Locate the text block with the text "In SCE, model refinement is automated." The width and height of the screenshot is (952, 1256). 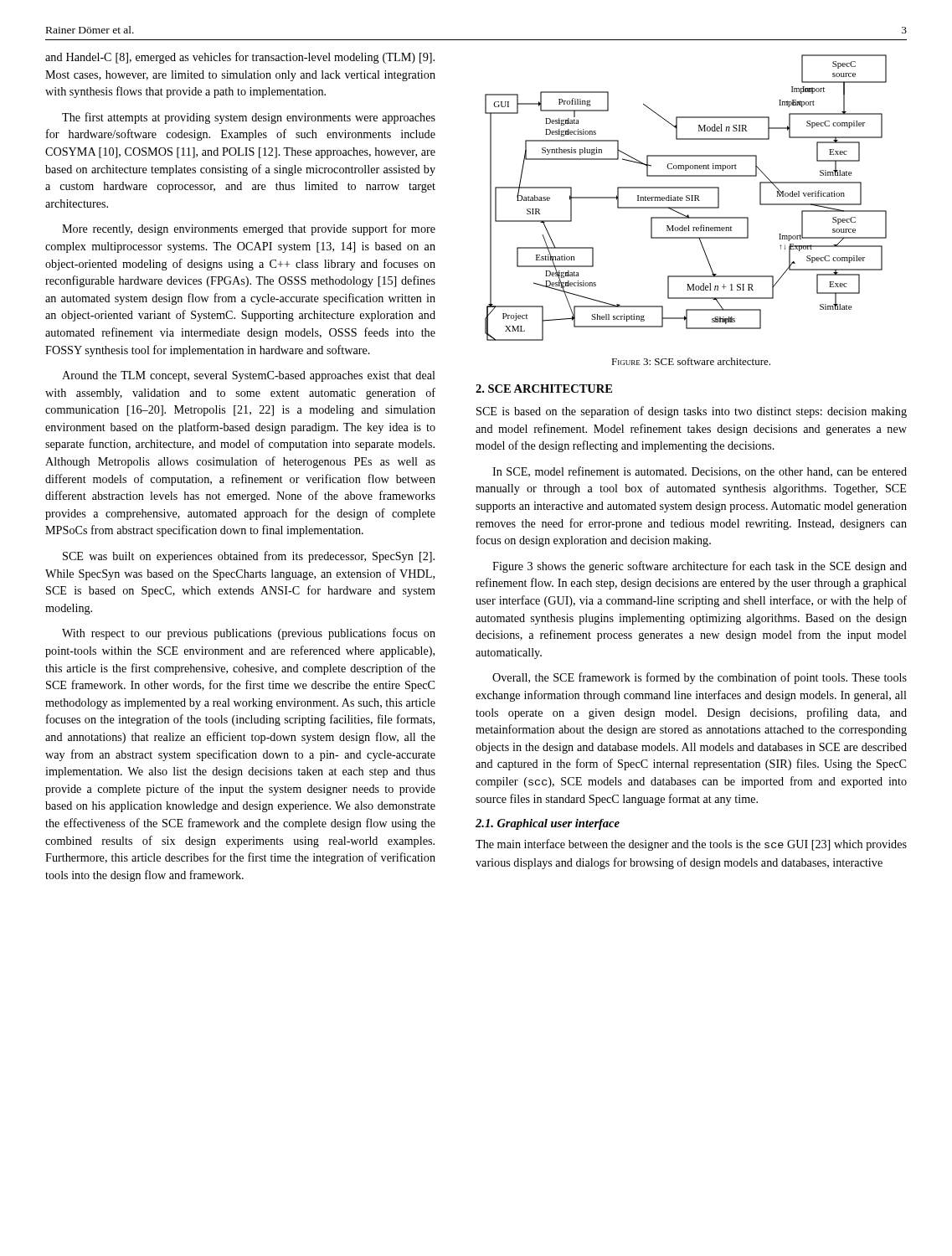[x=691, y=506]
